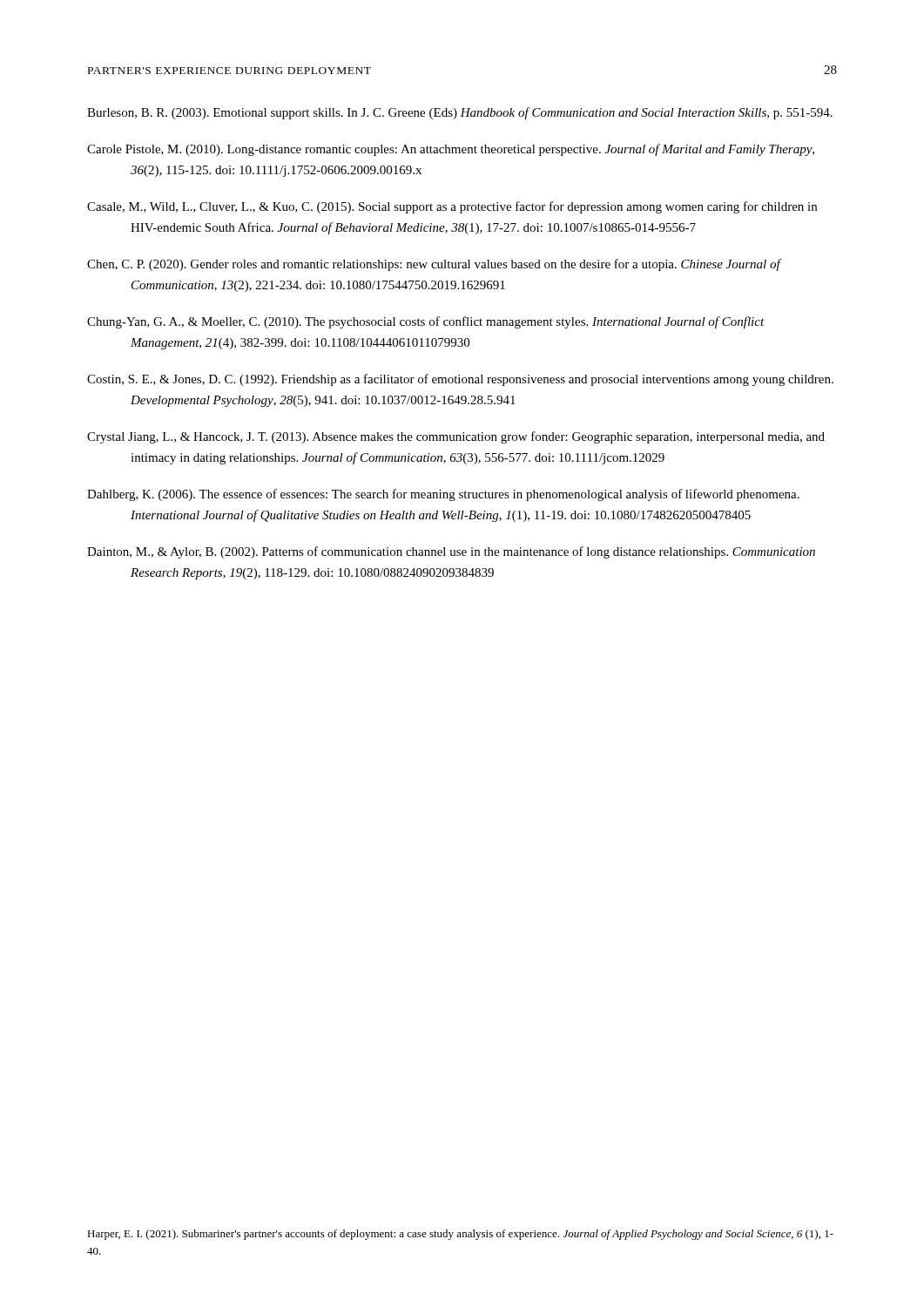Click on the text starting "Carole Pistole, M. (2010). Long-distance romantic couples: An"

click(451, 159)
